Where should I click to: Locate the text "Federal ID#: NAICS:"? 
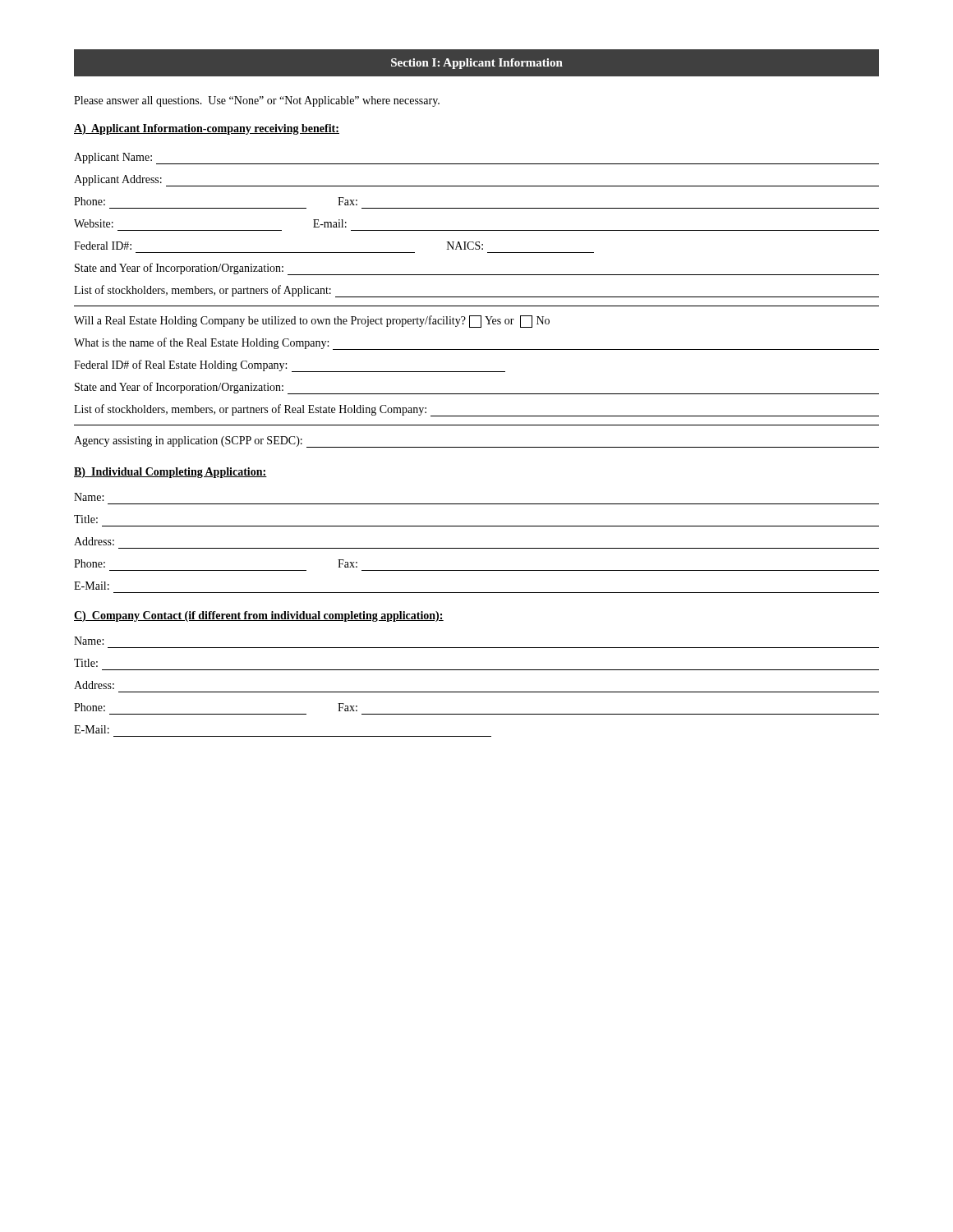[334, 246]
